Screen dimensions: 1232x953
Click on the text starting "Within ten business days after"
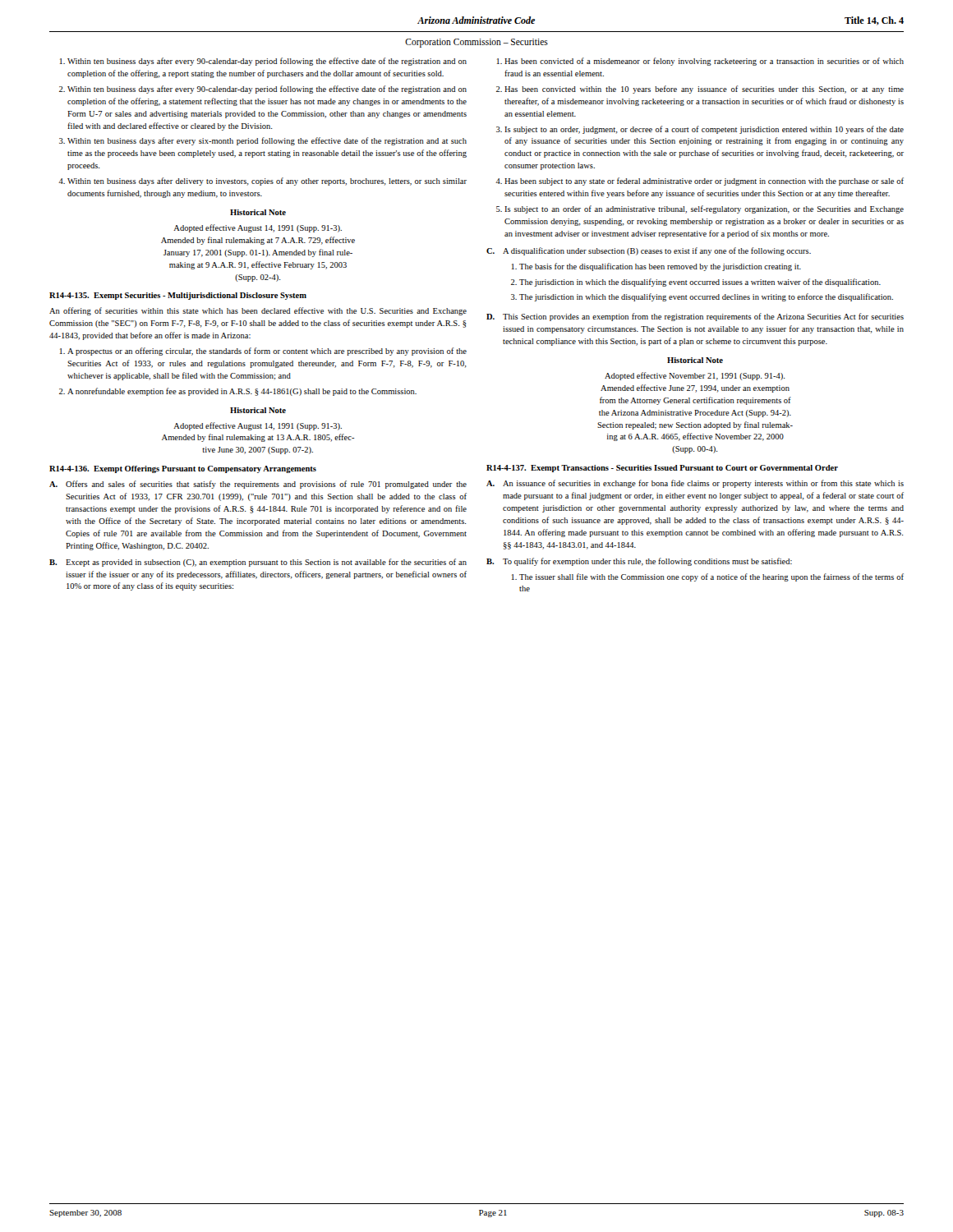(x=258, y=128)
